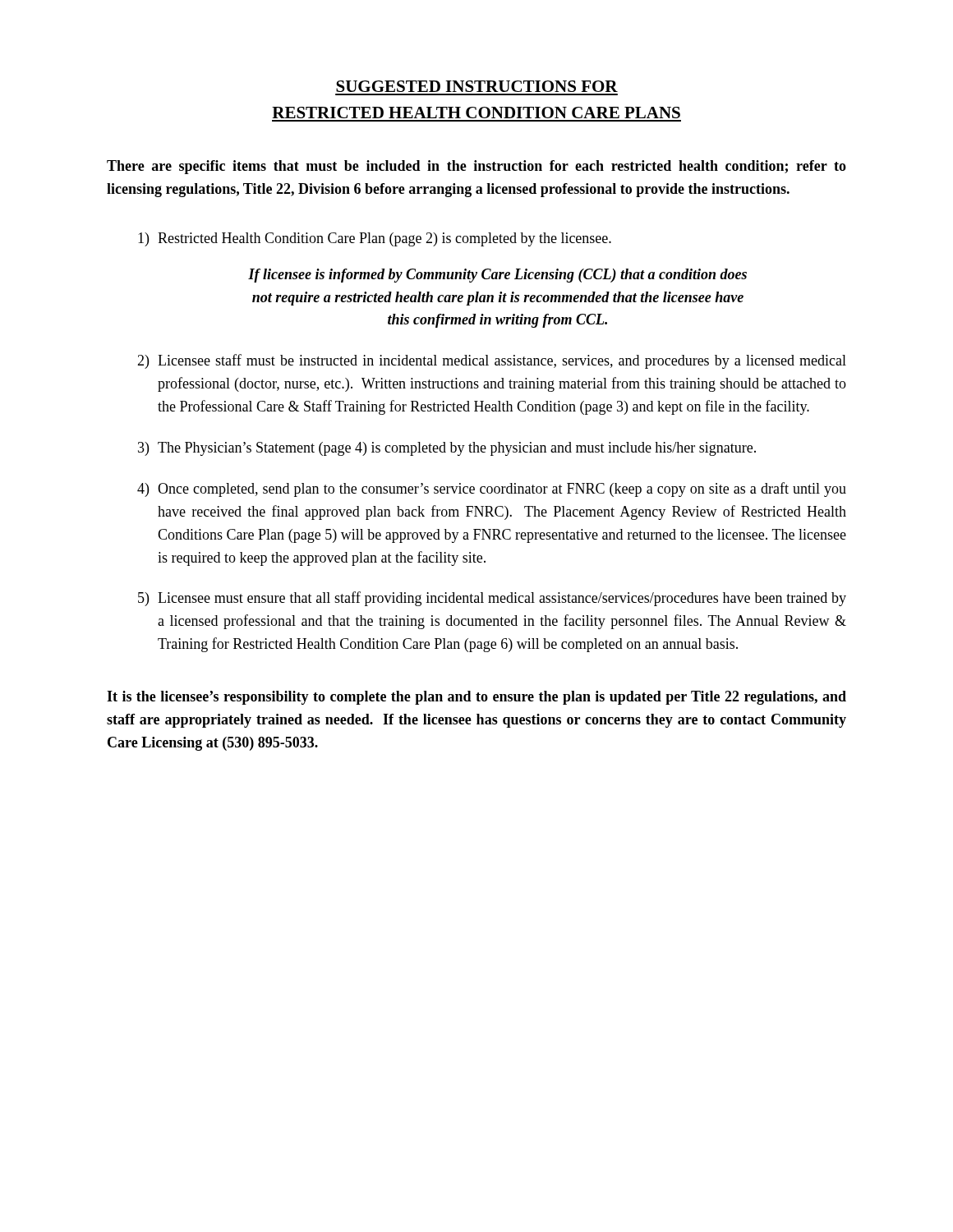Locate the block of text that opens with "4) Once completed, send"
The width and height of the screenshot is (953, 1232).
point(476,524)
